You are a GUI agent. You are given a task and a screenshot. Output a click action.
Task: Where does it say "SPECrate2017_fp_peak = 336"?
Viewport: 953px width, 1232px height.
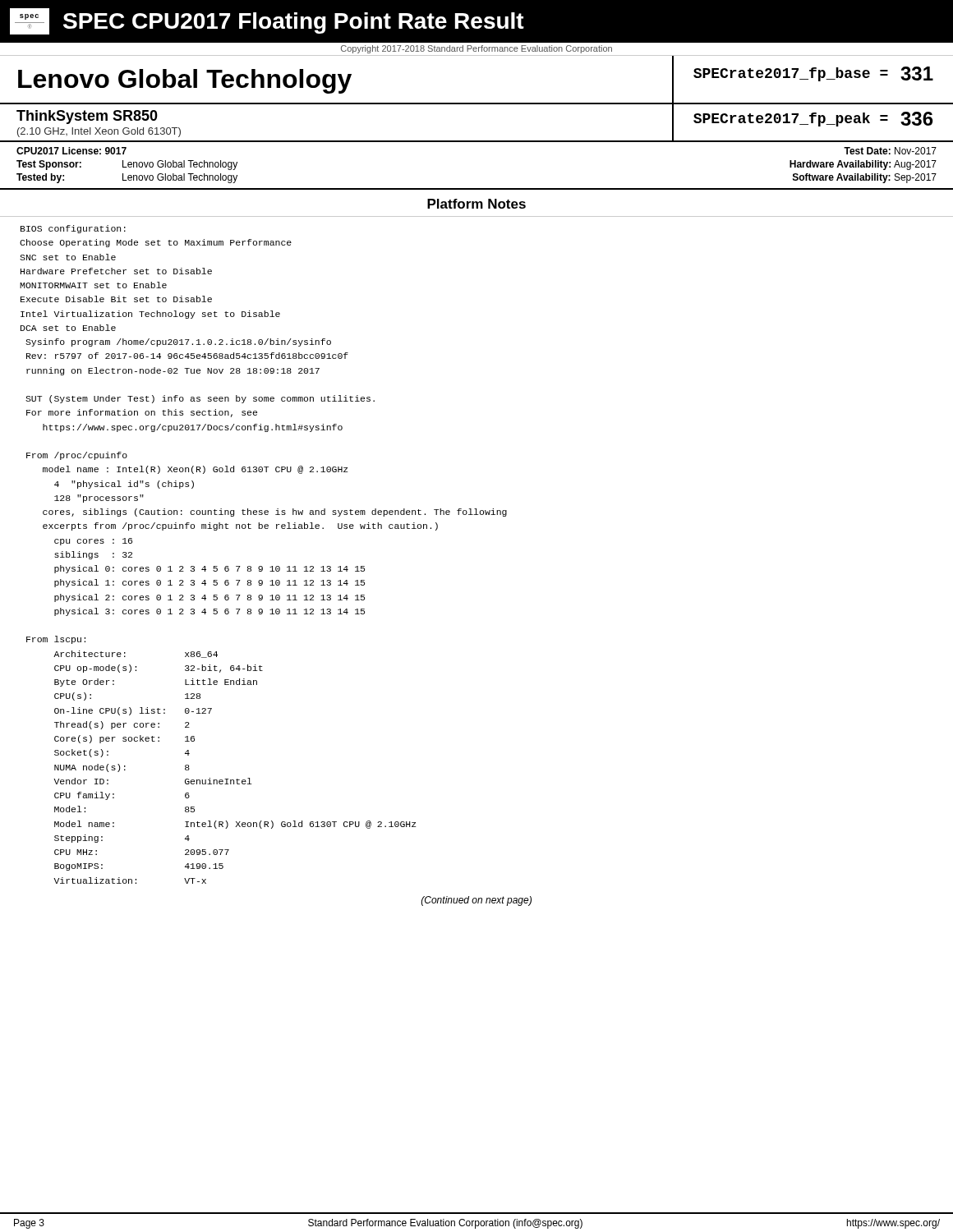coord(813,119)
